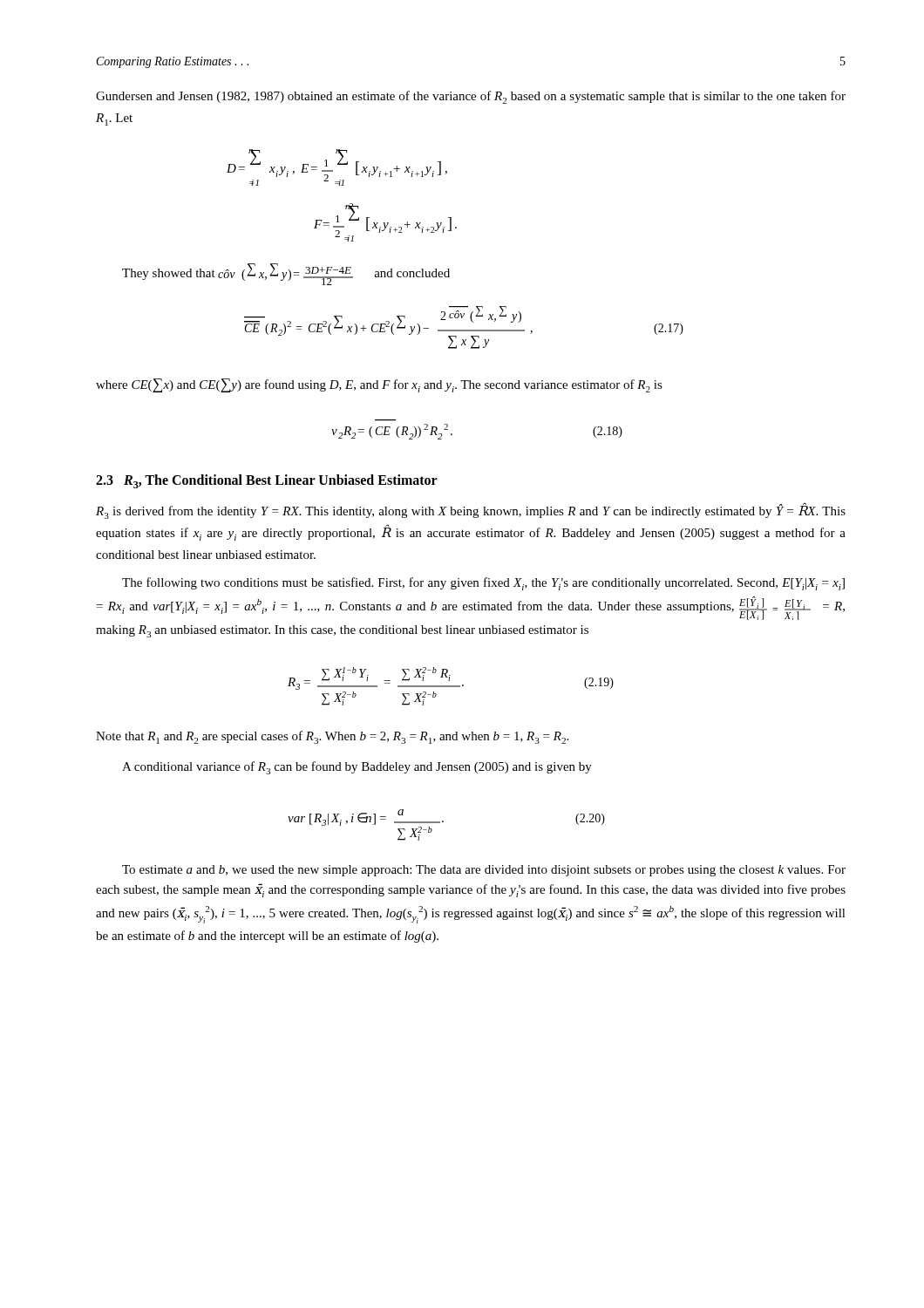Click on the text starting "var [ R 3 | X"
Viewport: 924px width, 1308px height.
[x=417, y=823]
